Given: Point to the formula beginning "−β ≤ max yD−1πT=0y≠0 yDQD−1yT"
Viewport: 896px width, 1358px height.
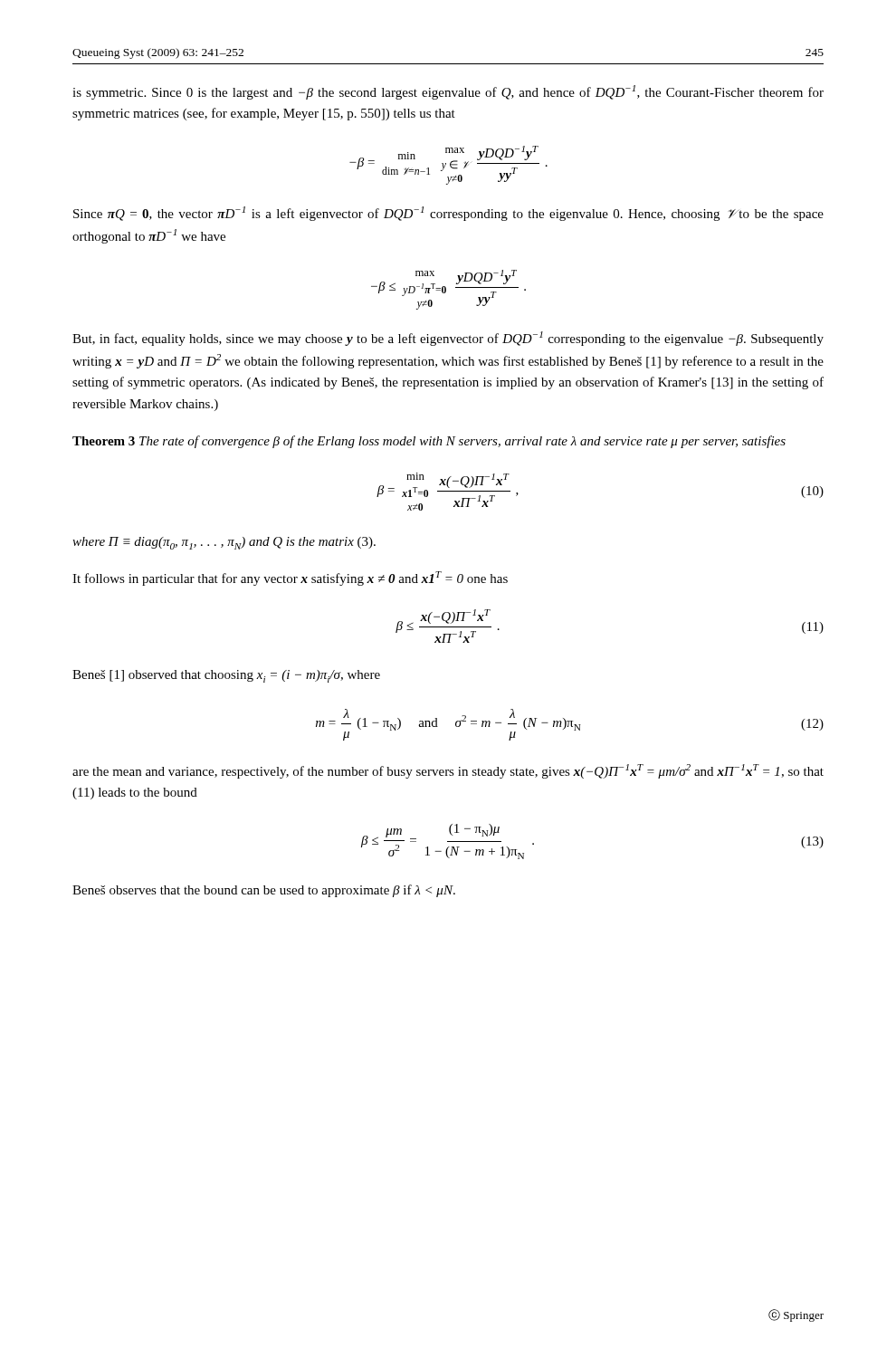Looking at the screenshot, I should (x=448, y=287).
